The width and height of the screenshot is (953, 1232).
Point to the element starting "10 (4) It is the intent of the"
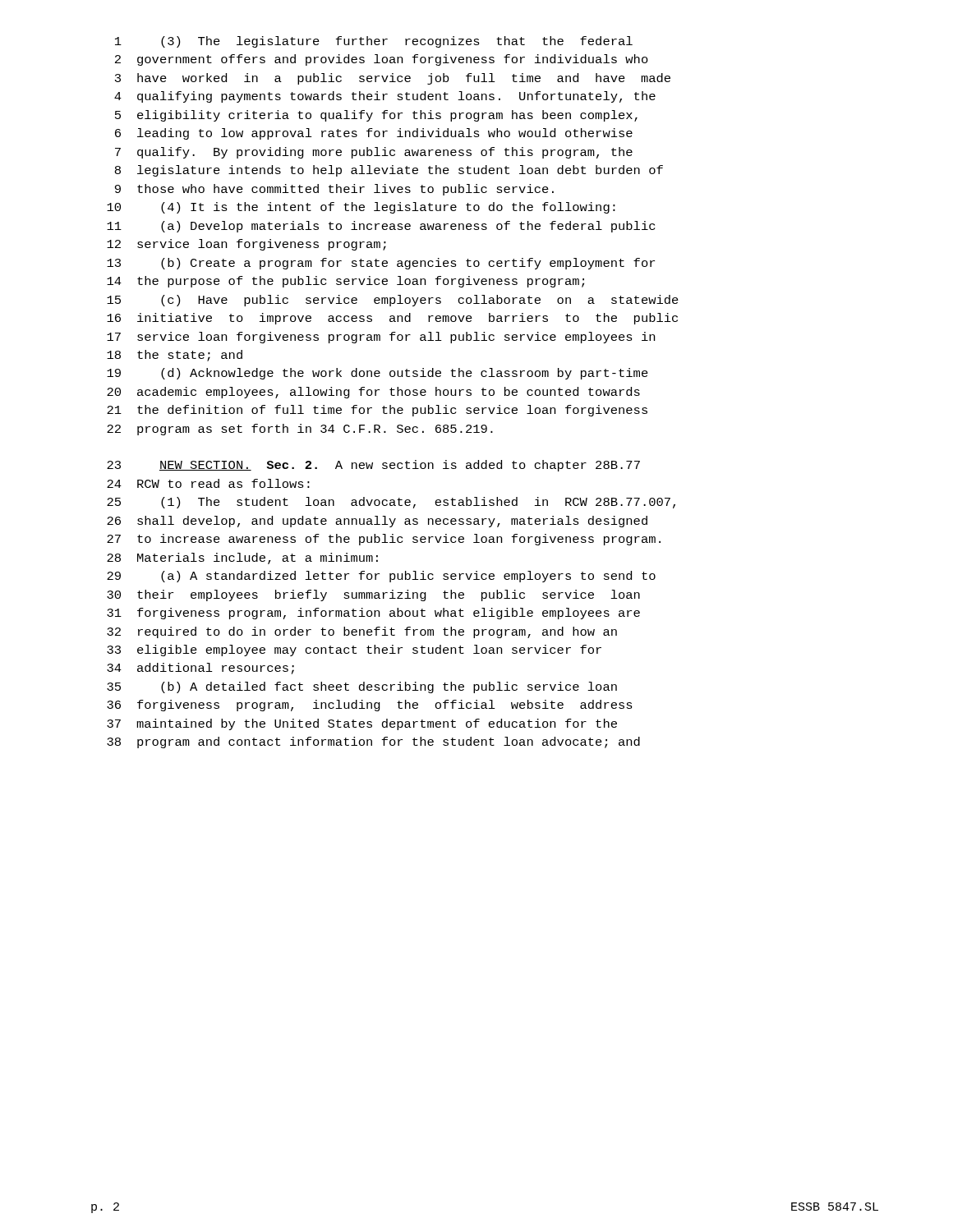pyautogui.click(x=485, y=208)
